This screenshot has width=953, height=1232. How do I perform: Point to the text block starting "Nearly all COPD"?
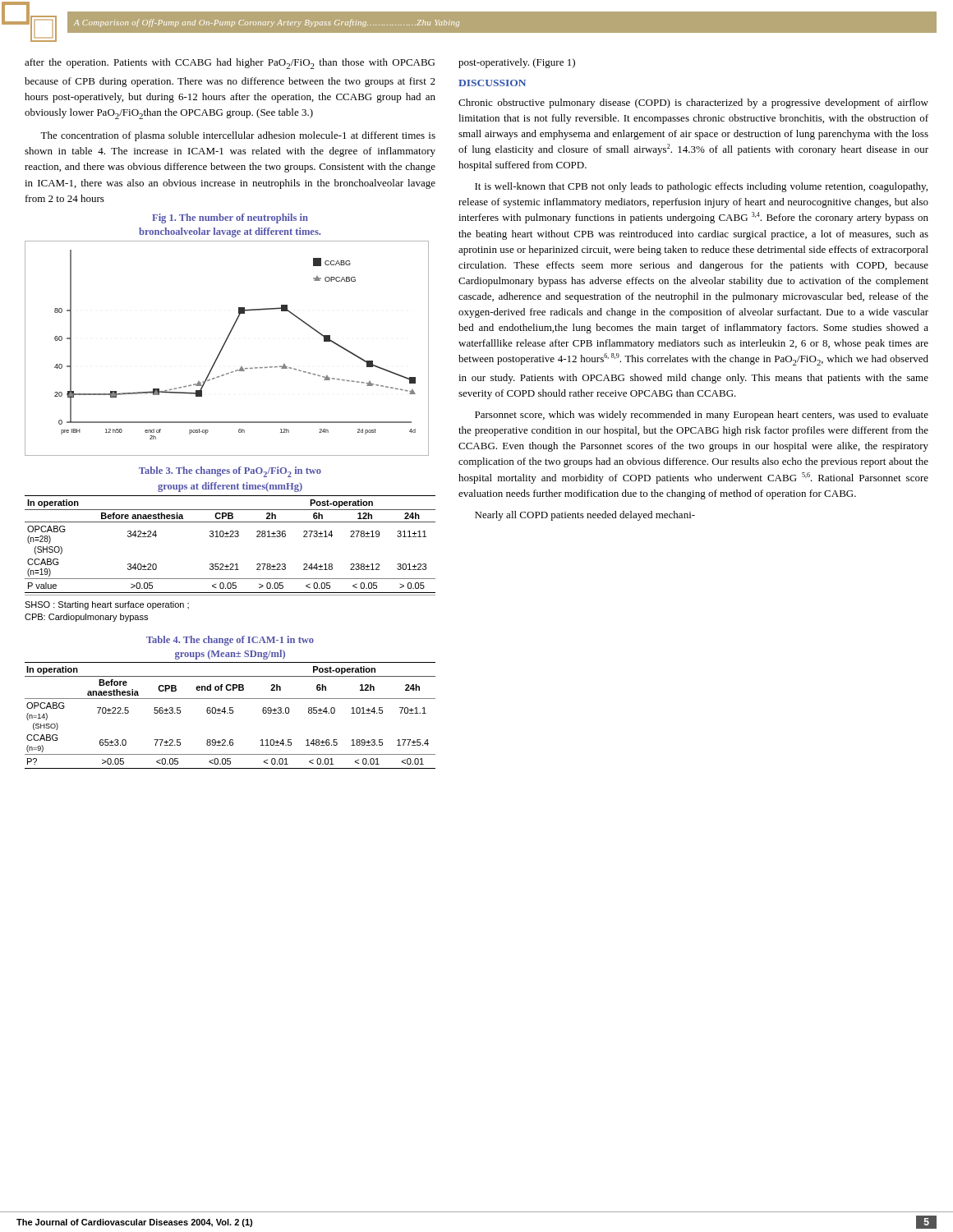[693, 514]
